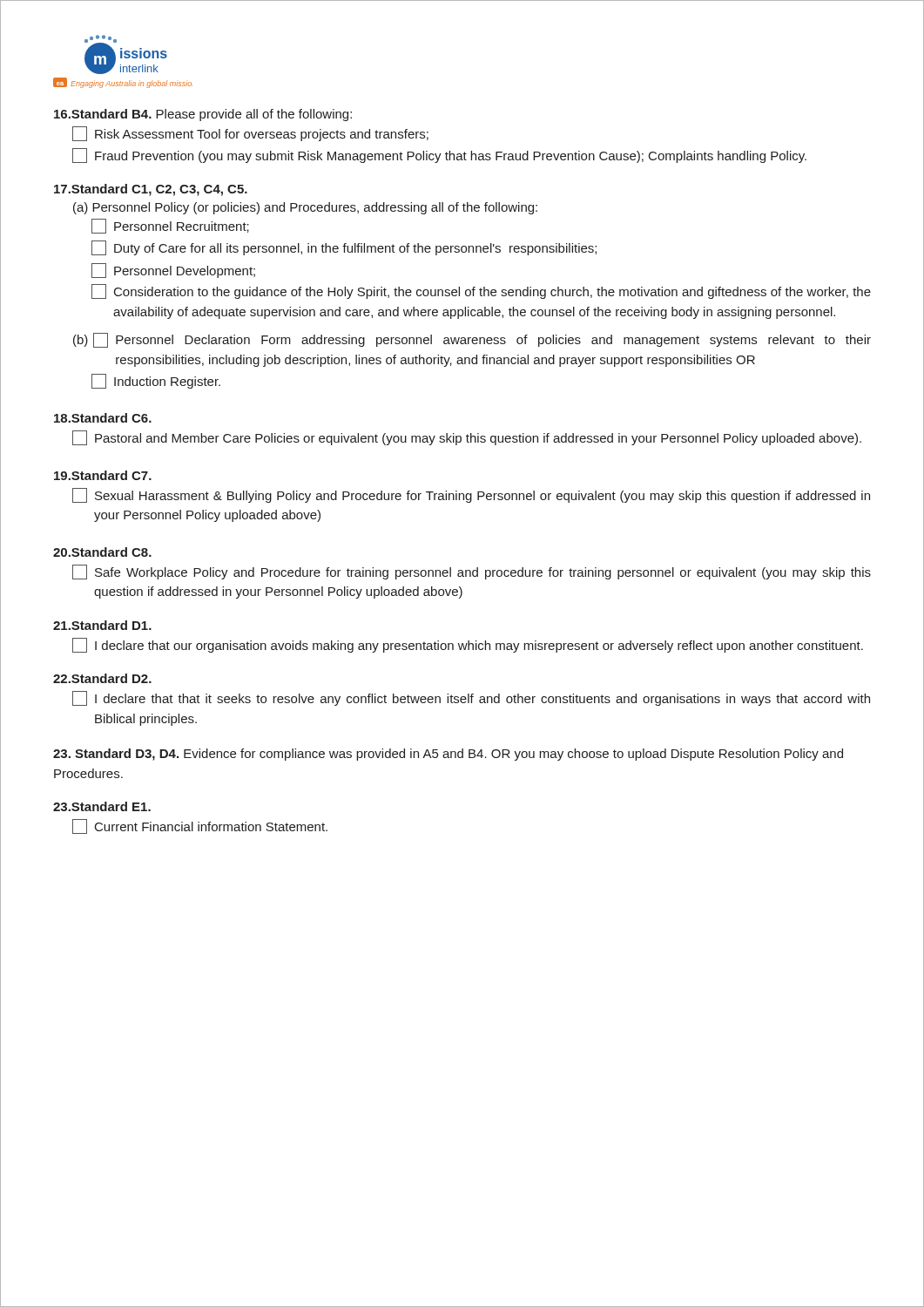Find the list item with the text "(b) Personnel Declaration Form addressing personnel"
This screenshot has width=924, height=1307.
[x=472, y=350]
